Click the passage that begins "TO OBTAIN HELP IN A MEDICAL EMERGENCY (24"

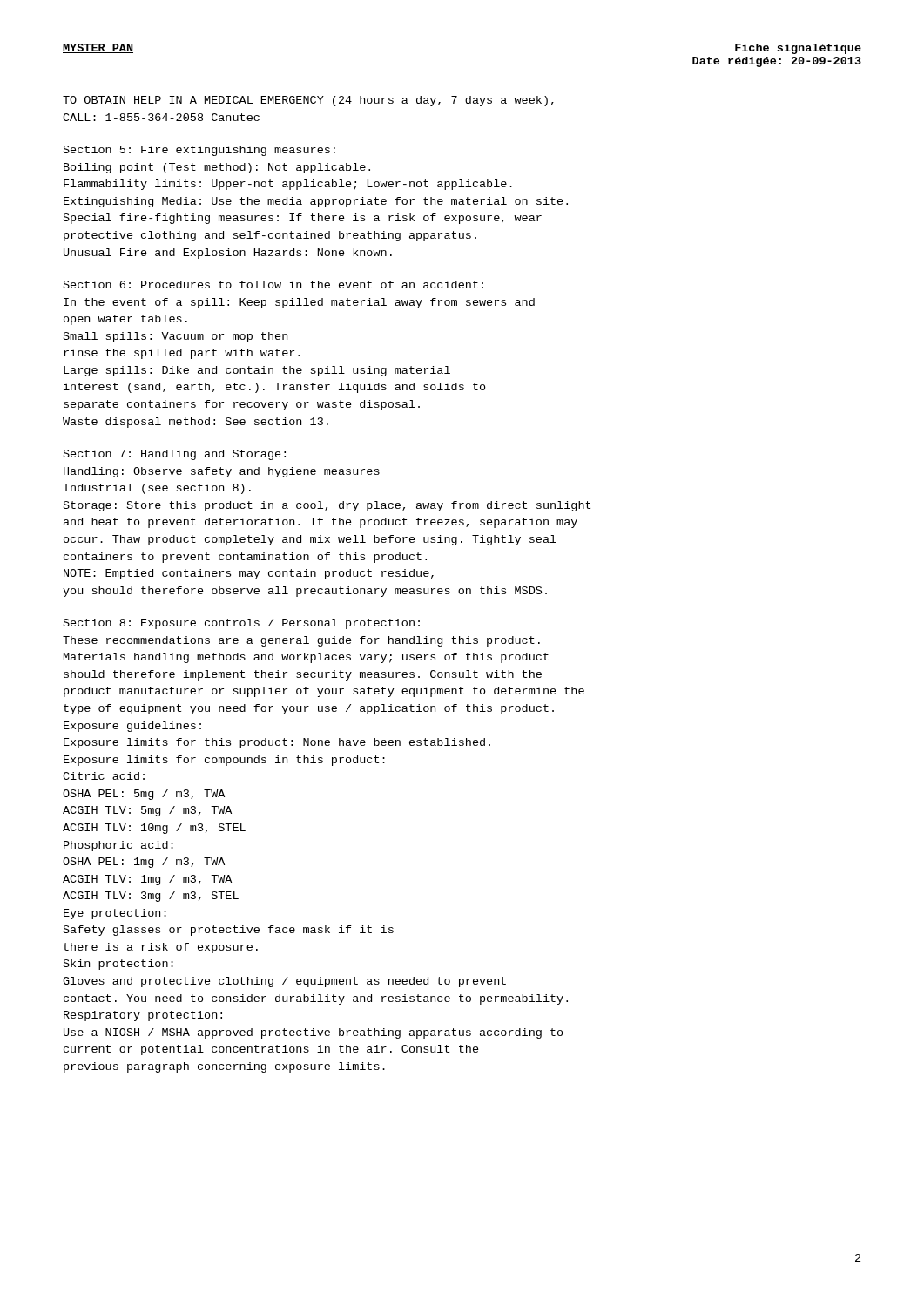310,109
